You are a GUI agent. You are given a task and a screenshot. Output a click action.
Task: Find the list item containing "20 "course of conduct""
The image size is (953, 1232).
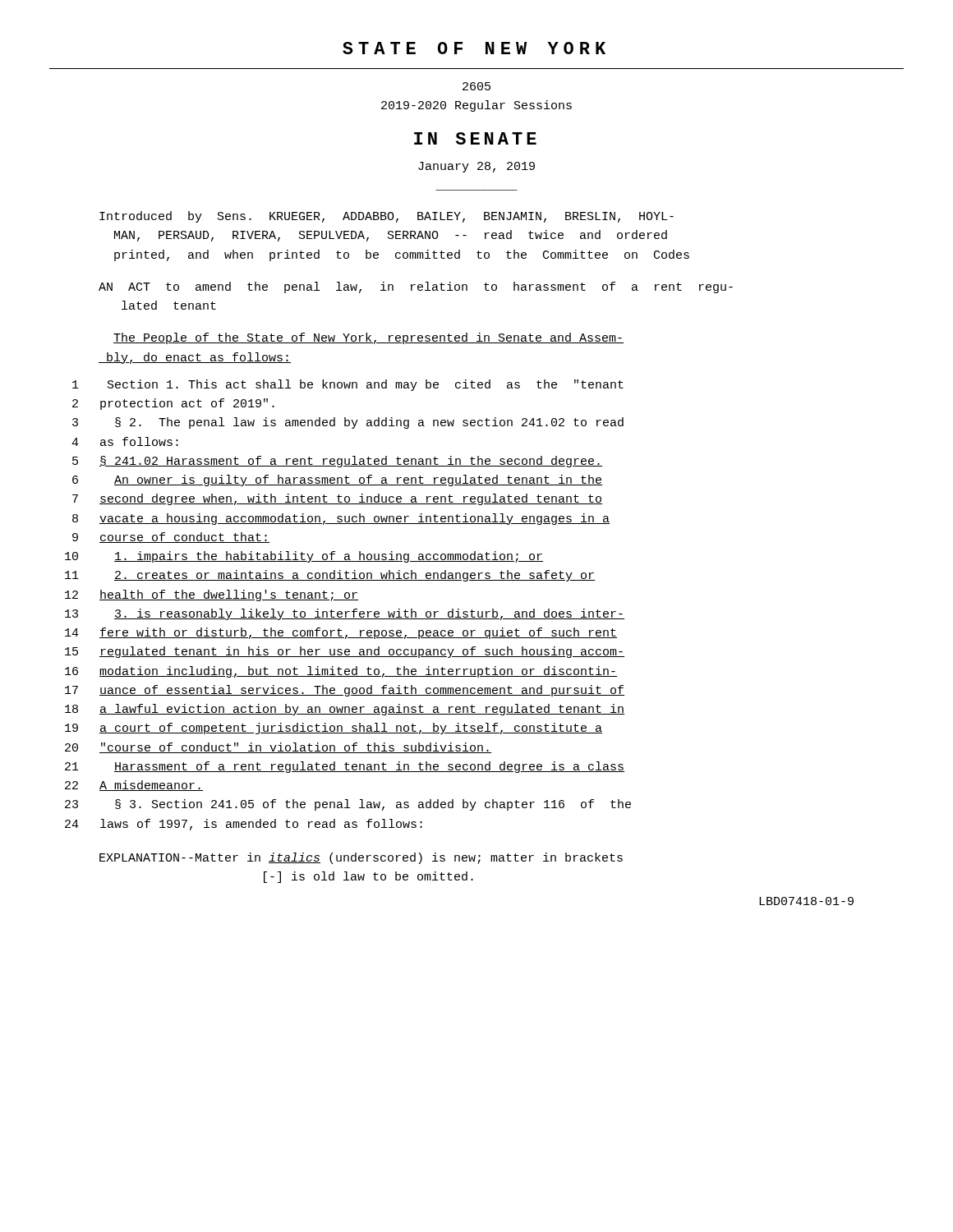(476, 748)
